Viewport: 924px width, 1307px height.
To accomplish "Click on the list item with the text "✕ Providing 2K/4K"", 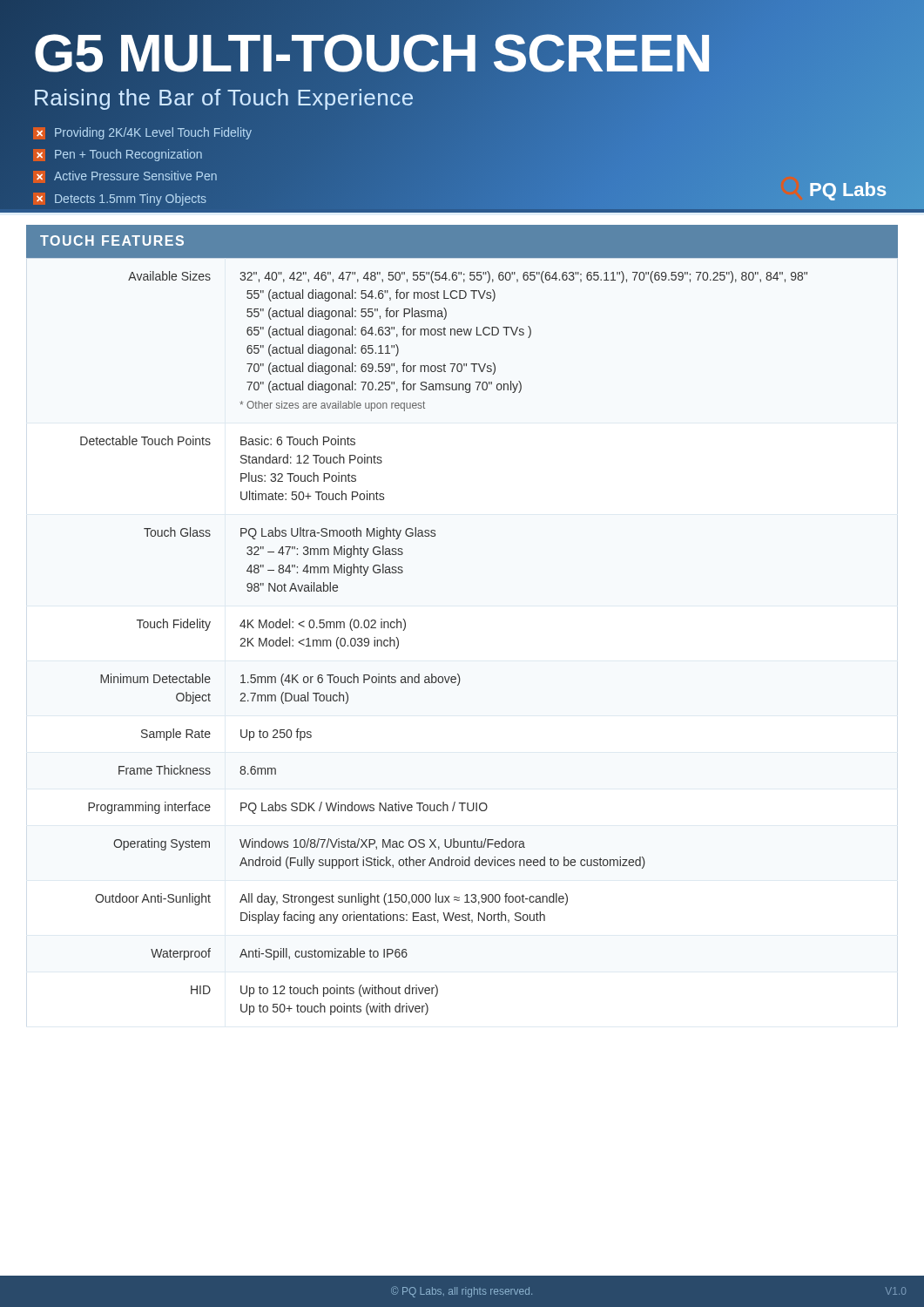I will pos(142,132).
